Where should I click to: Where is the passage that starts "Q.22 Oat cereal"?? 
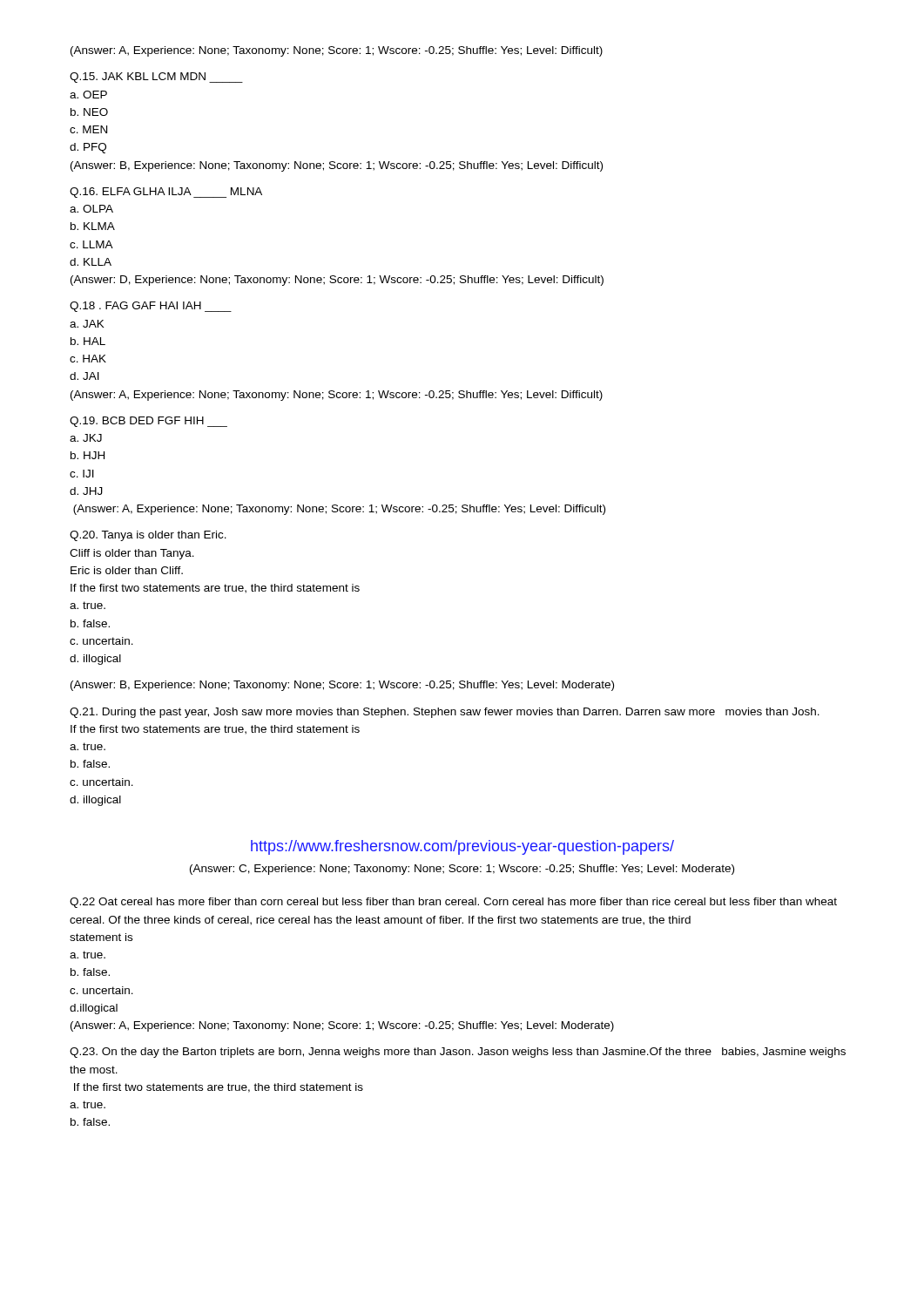[x=453, y=903]
